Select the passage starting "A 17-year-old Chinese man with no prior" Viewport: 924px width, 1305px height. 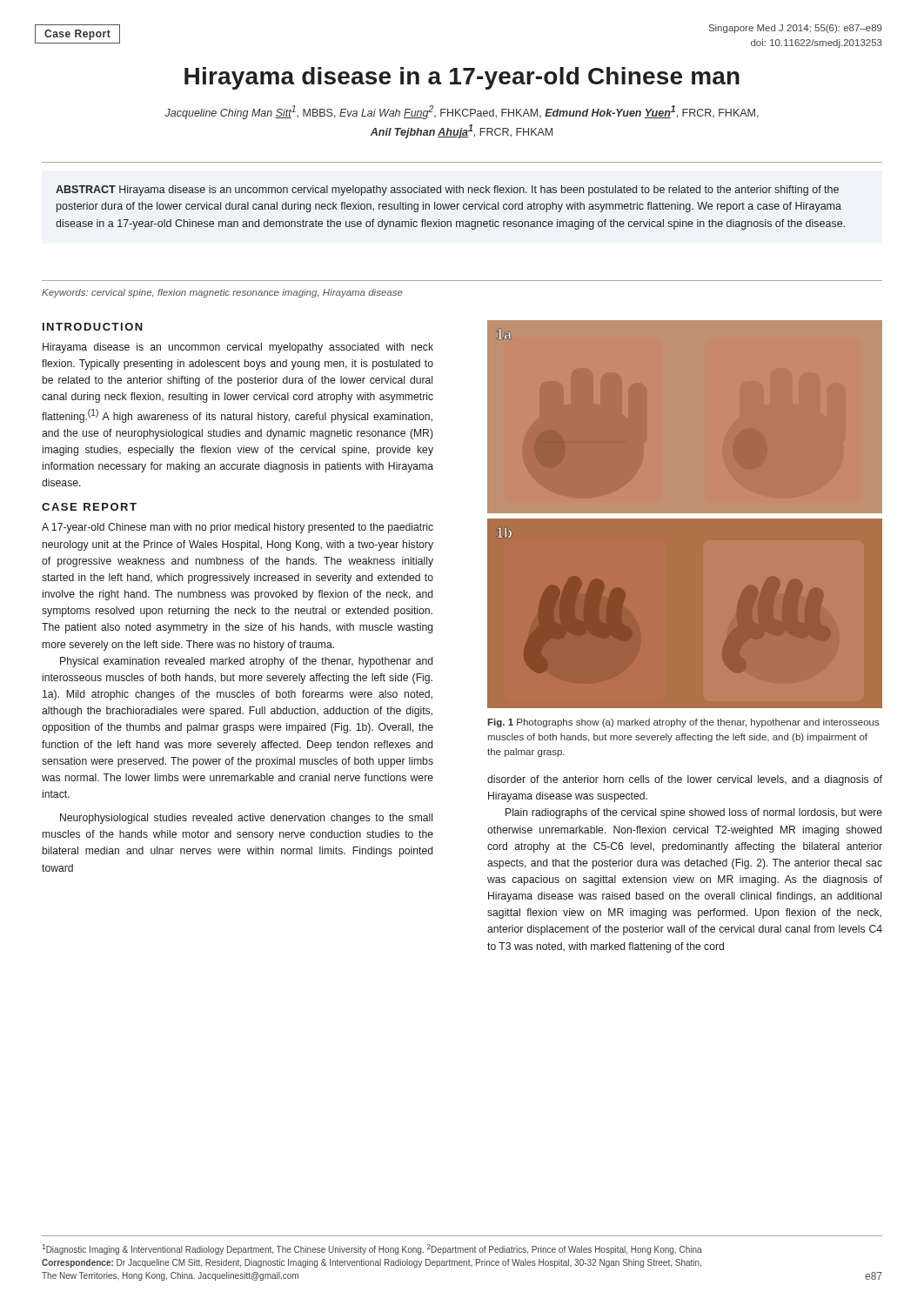(x=238, y=699)
